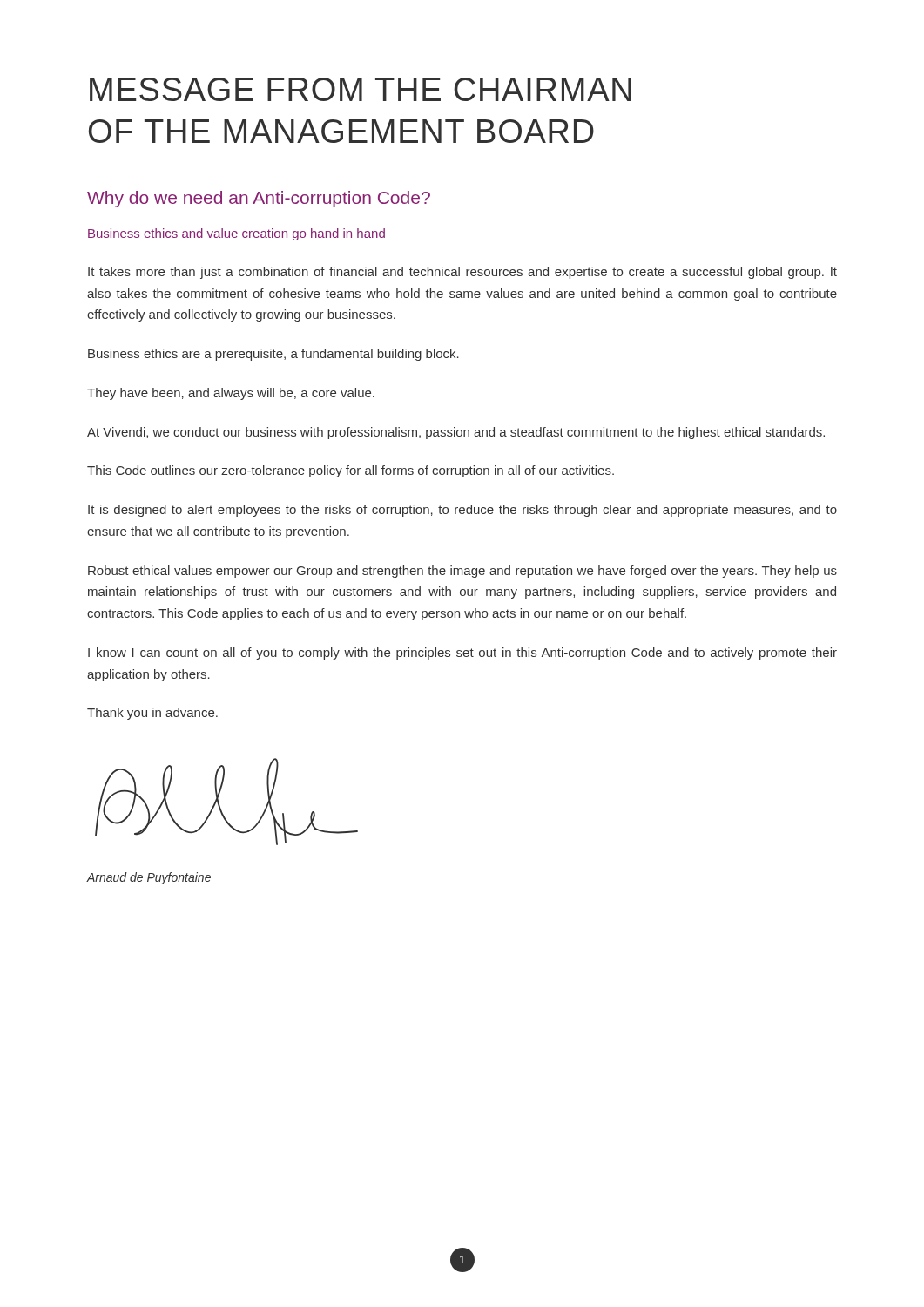Where is the passage that starts "It is designed to alert employees to the"?

point(462,521)
